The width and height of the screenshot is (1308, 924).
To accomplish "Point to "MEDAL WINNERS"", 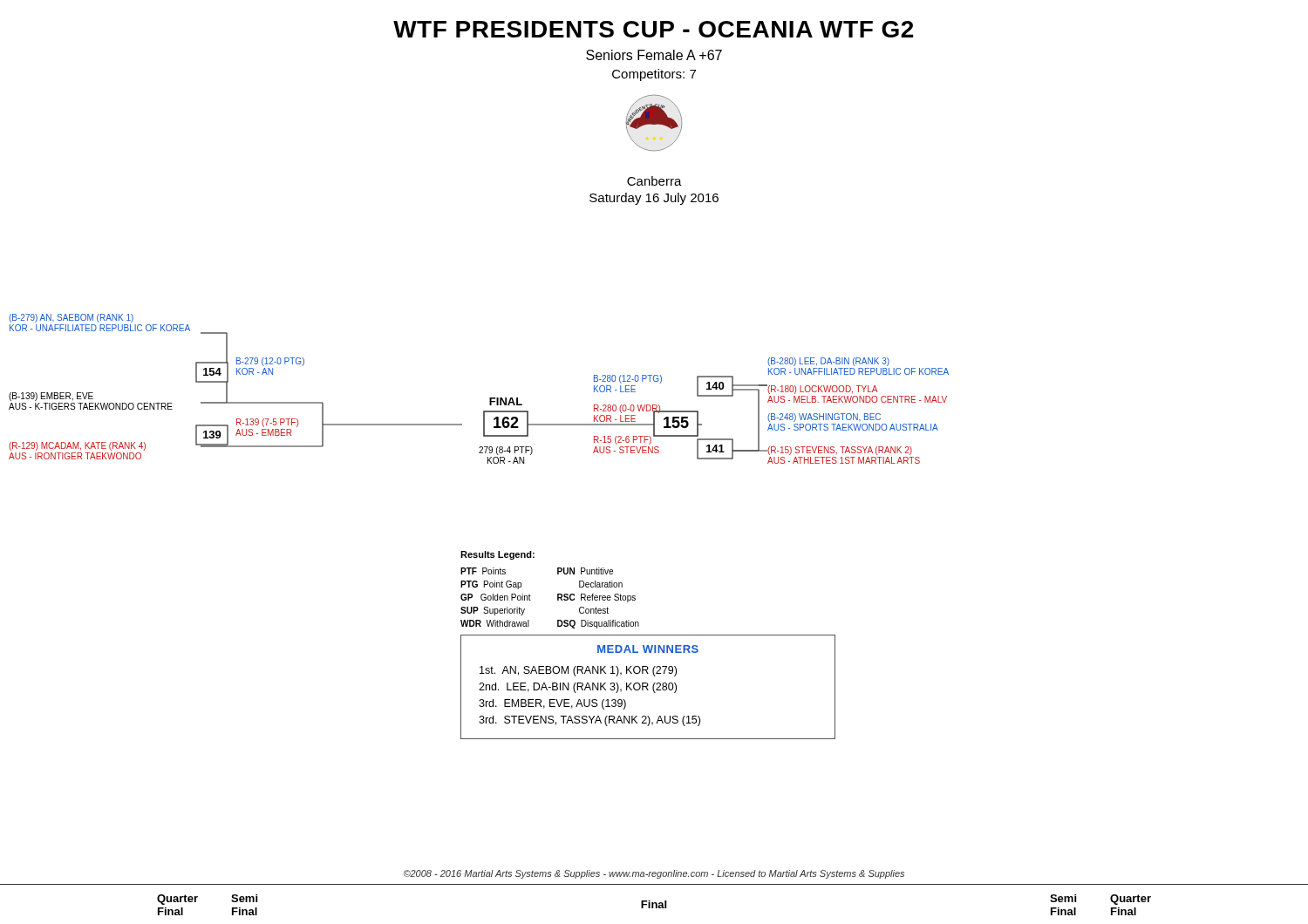I will coord(648,649).
